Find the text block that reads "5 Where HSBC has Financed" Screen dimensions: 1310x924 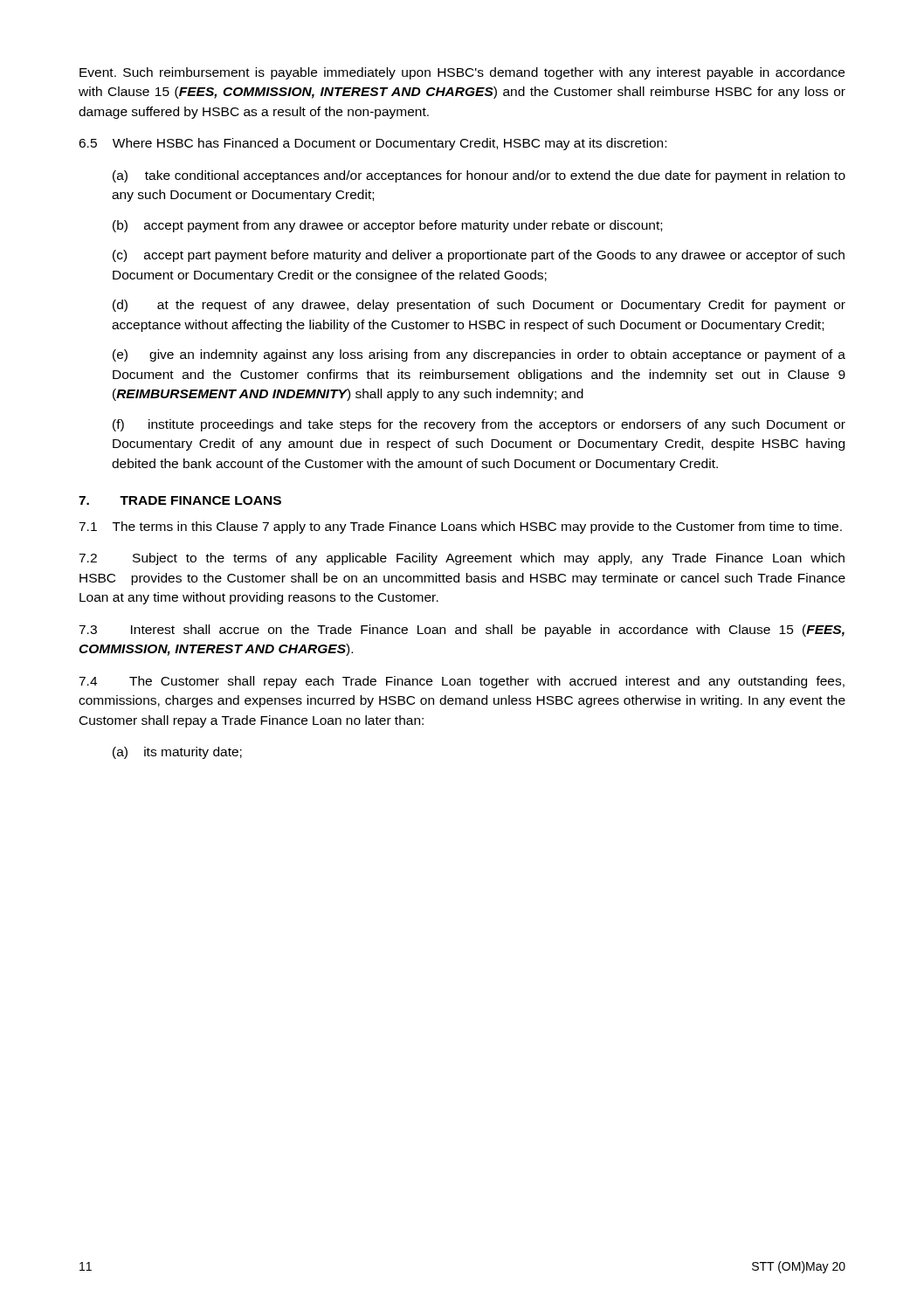pyautogui.click(x=373, y=143)
